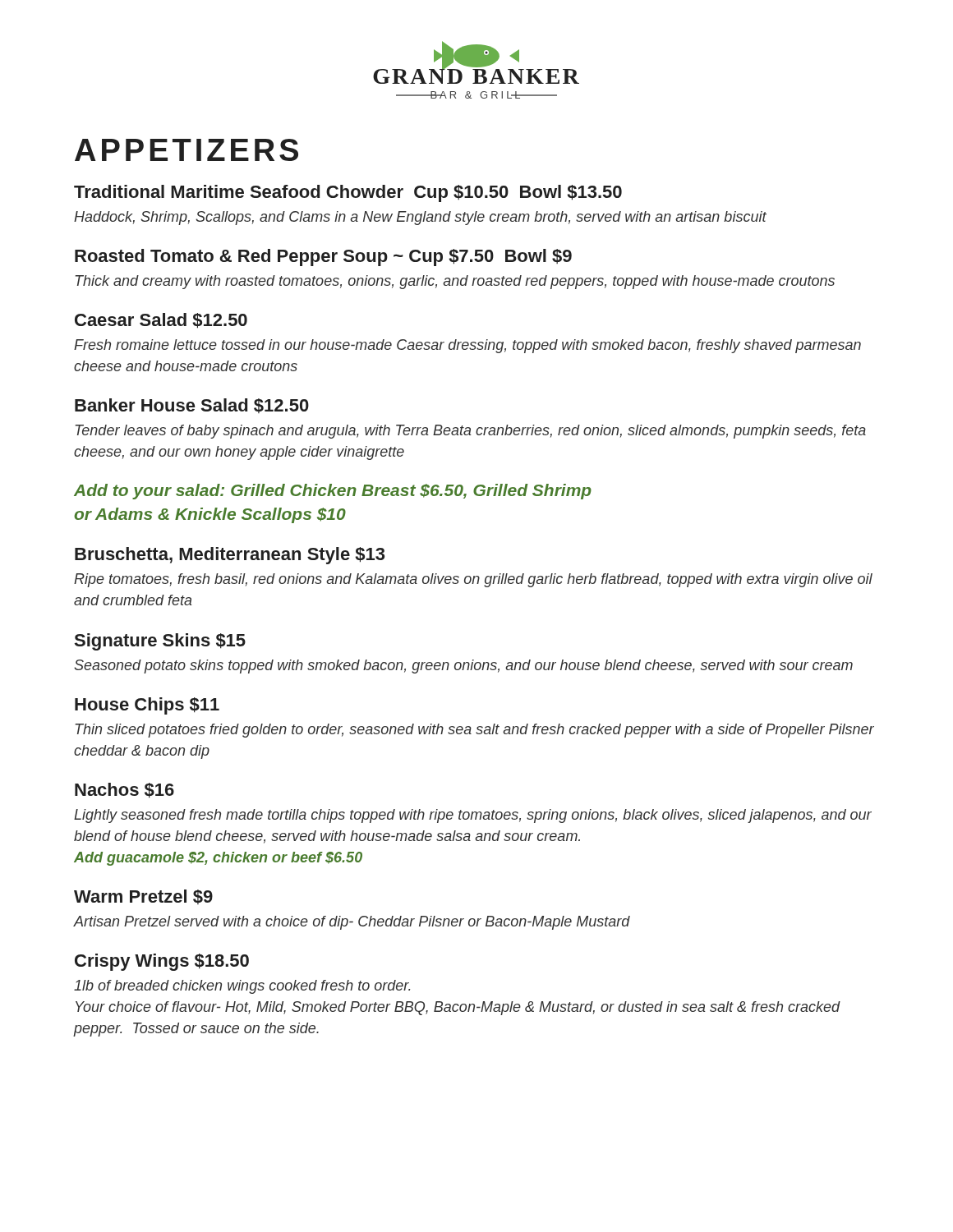Locate the block starting "Banker House Salad $12.50"
The width and height of the screenshot is (953, 1232).
(476, 429)
